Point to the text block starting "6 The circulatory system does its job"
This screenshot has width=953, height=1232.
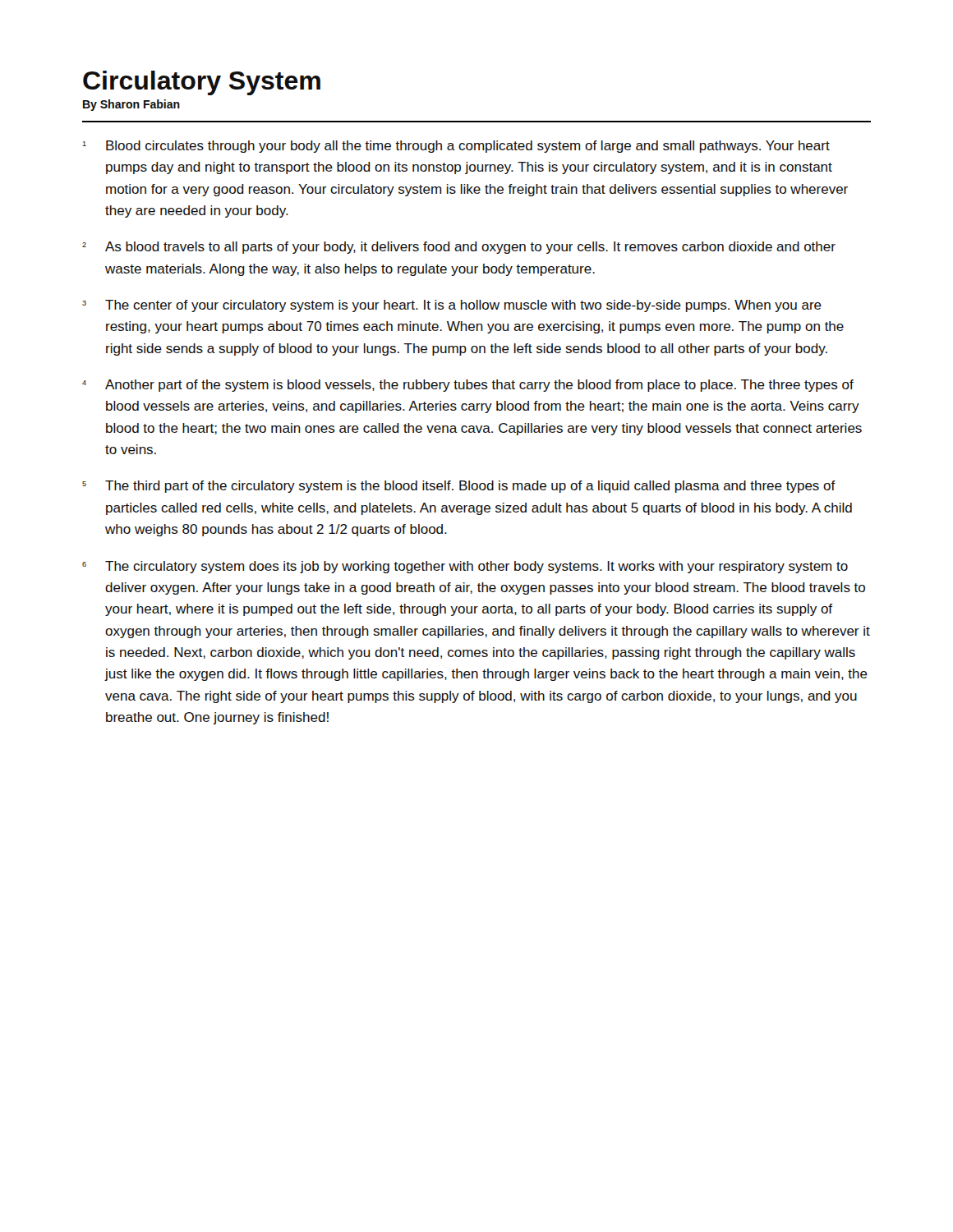476,642
